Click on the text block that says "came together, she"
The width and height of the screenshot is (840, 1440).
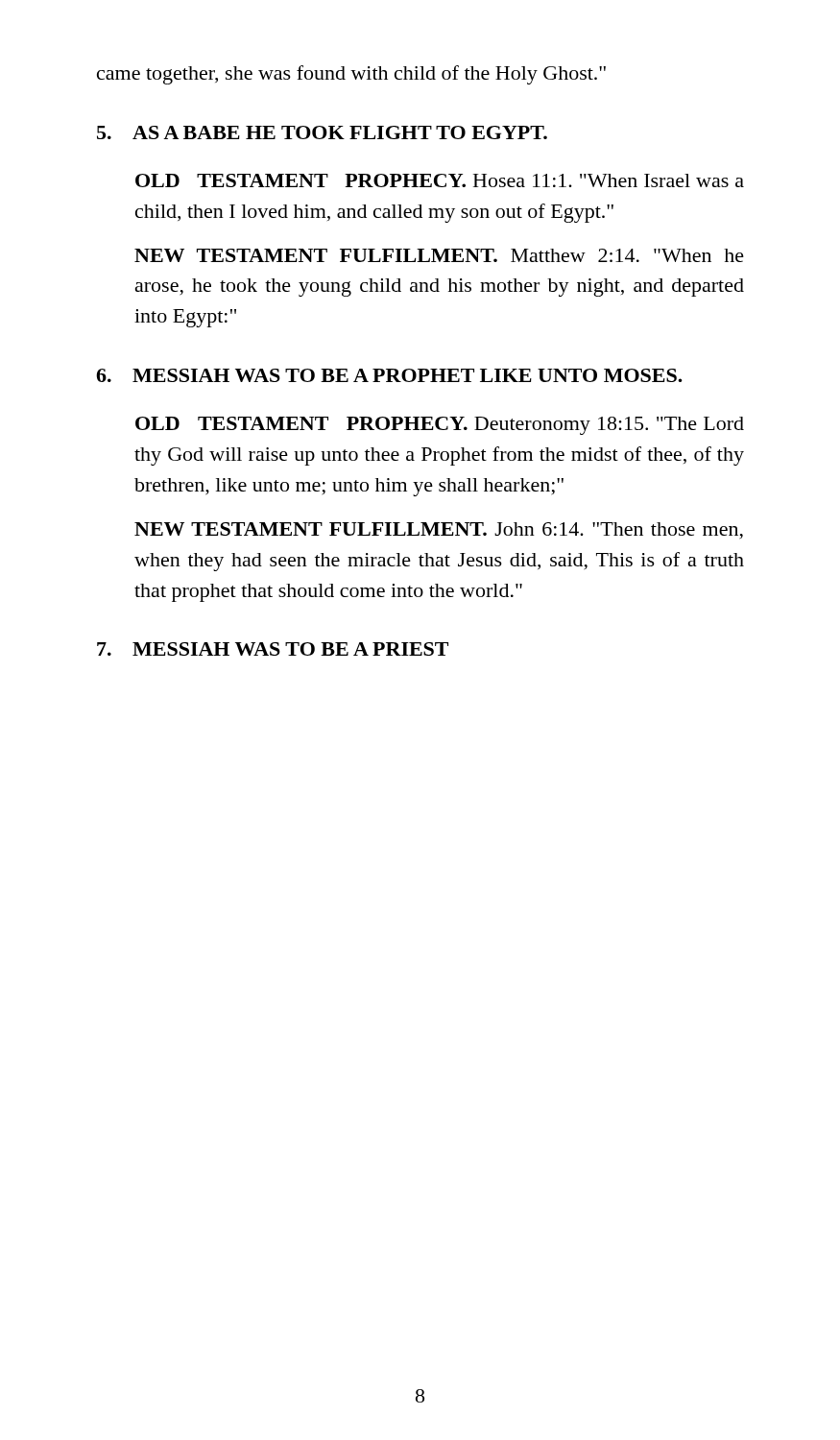pyautogui.click(x=420, y=73)
